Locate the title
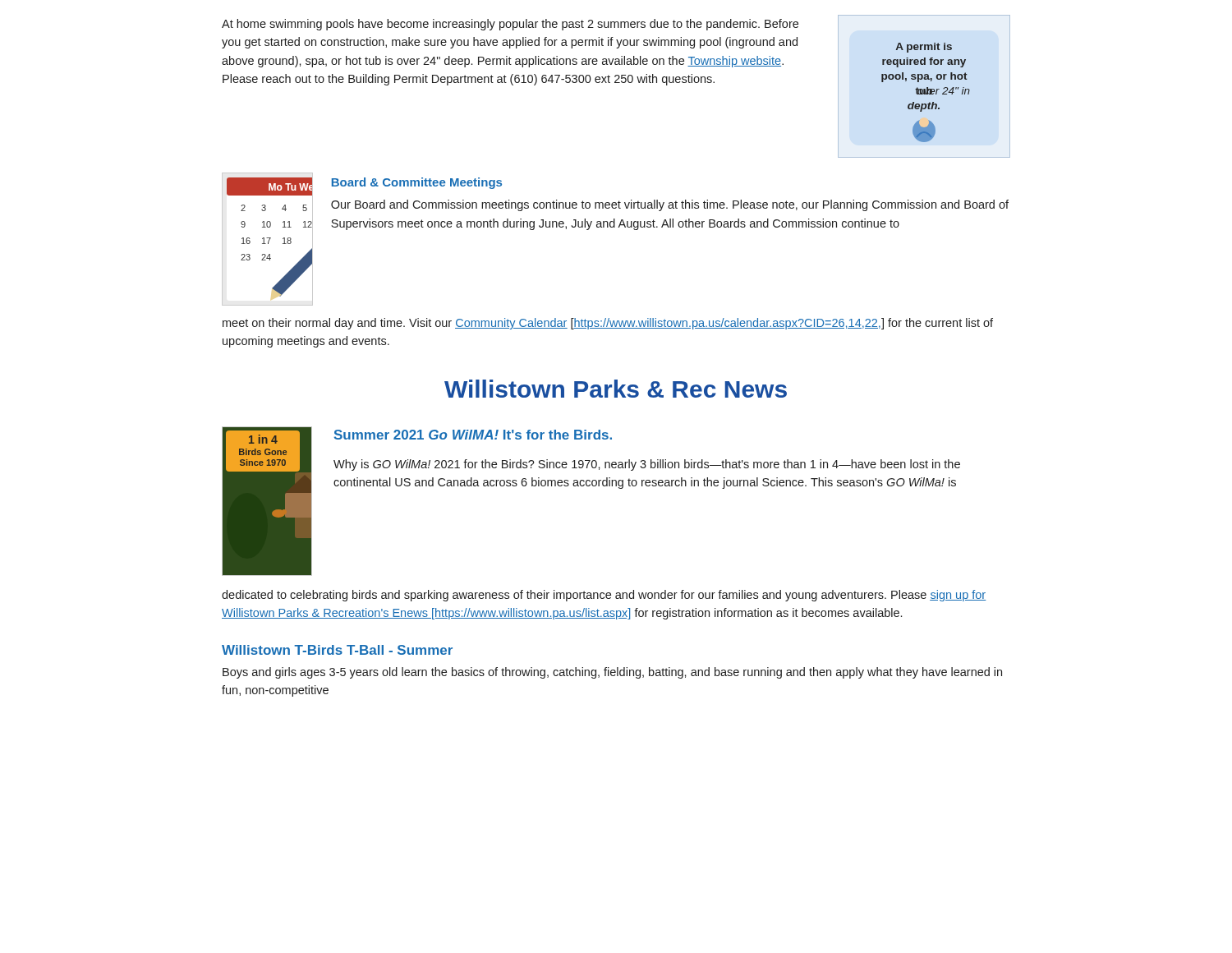This screenshot has width=1232, height=953. pos(616,389)
